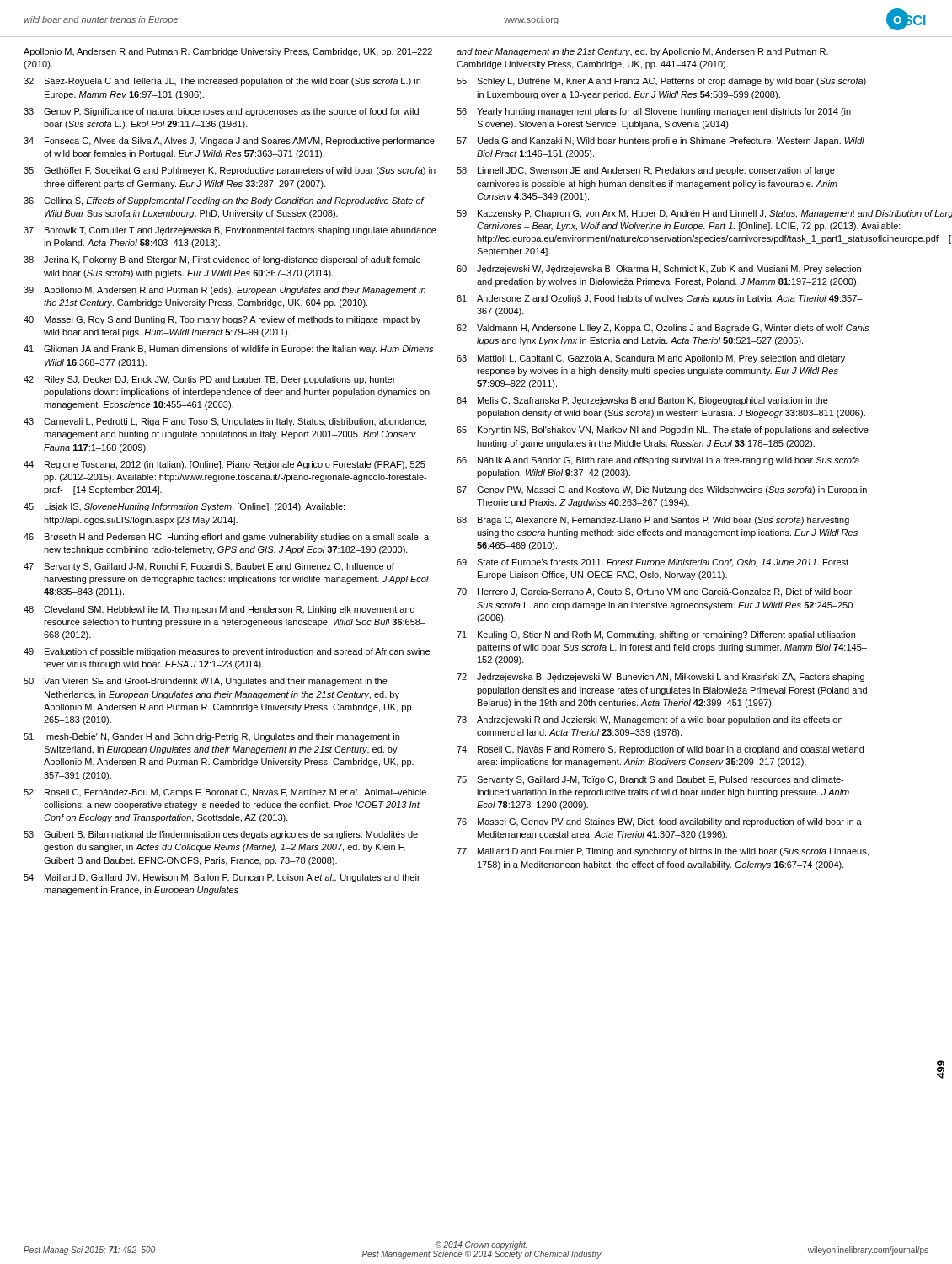
Task: Find the list item that says "42 Riley SJ, Decker DJ,"
Action: (230, 392)
